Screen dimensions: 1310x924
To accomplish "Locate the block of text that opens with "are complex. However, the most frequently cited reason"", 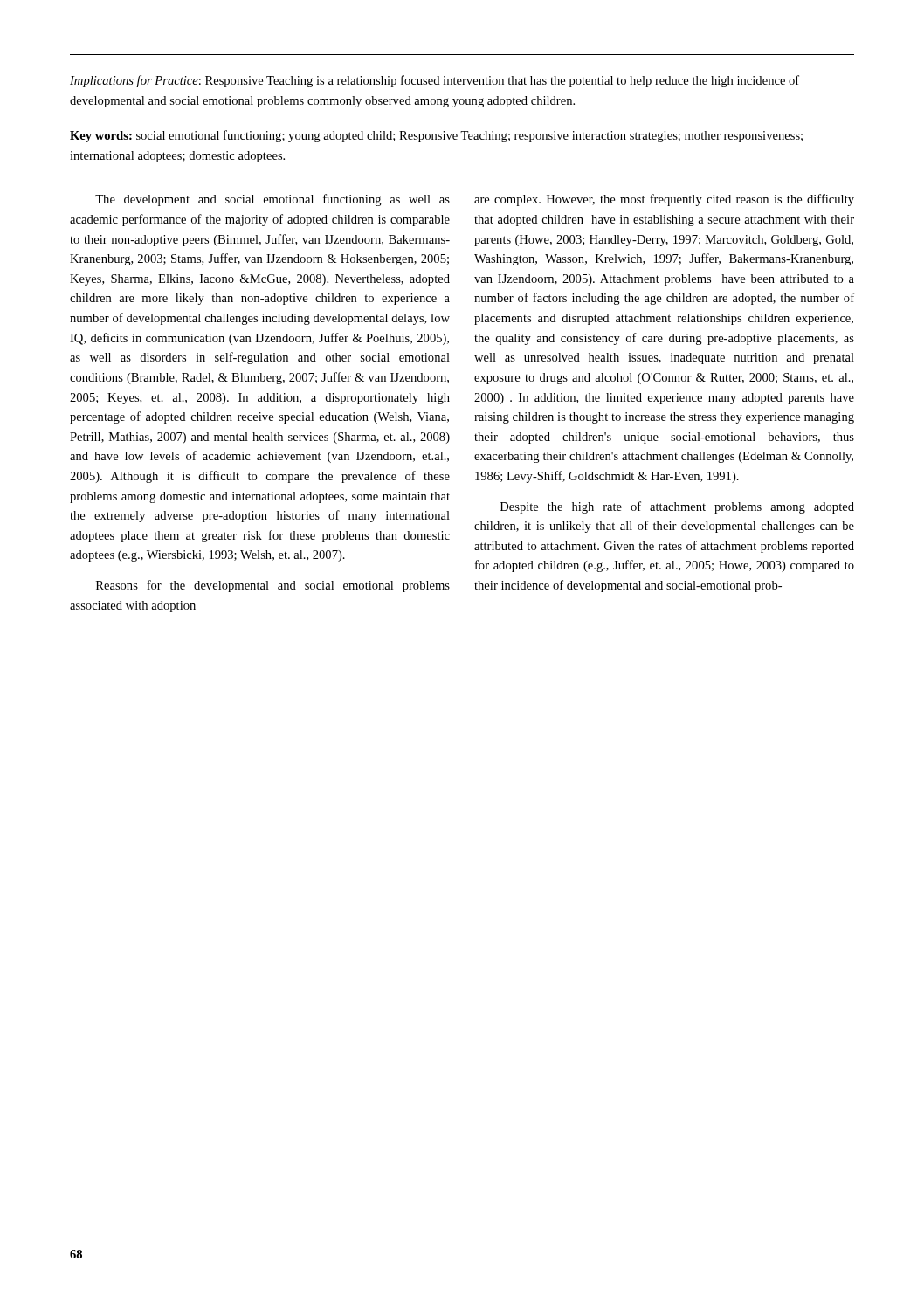I will pos(664,393).
